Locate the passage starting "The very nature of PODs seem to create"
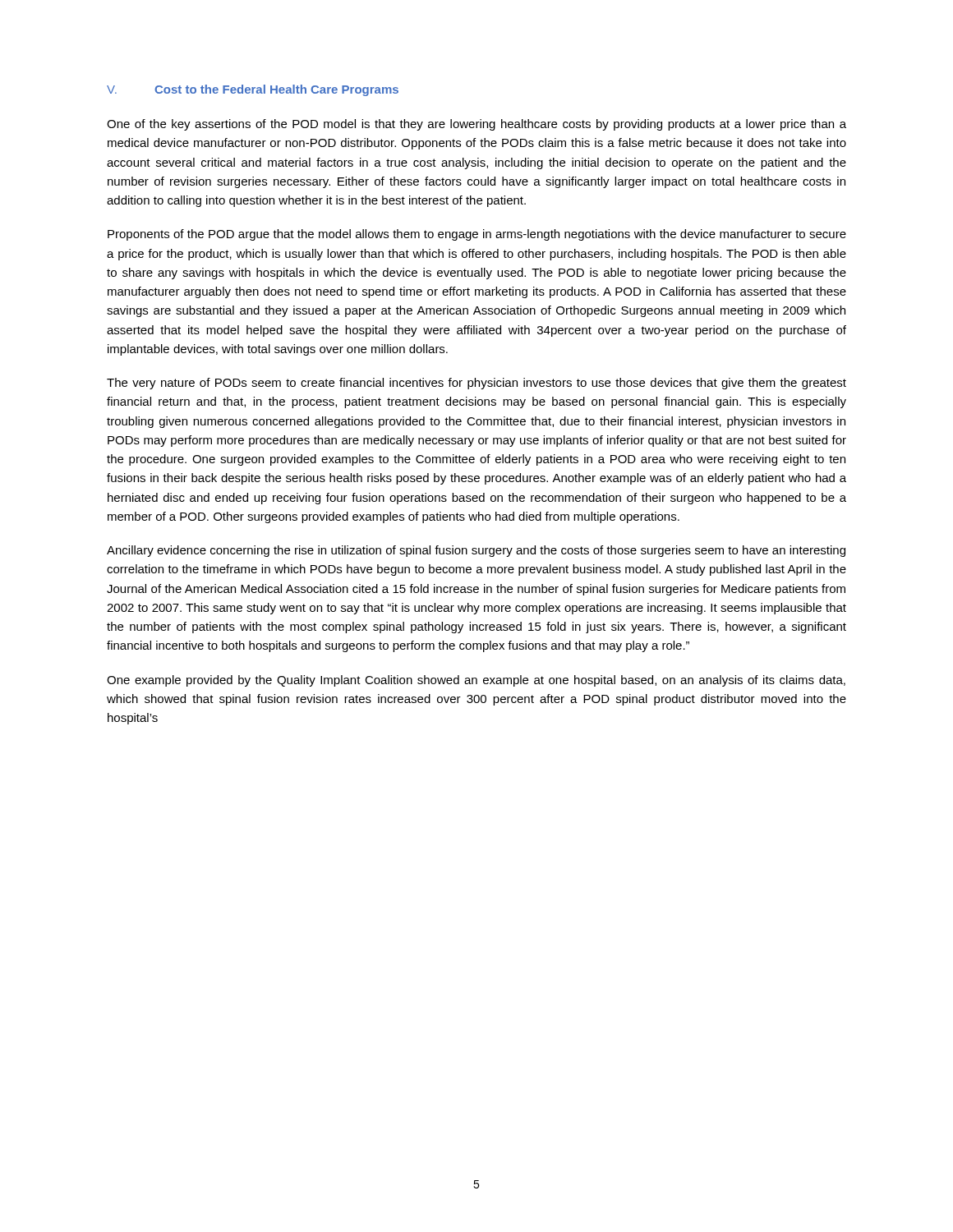 pyautogui.click(x=476, y=449)
